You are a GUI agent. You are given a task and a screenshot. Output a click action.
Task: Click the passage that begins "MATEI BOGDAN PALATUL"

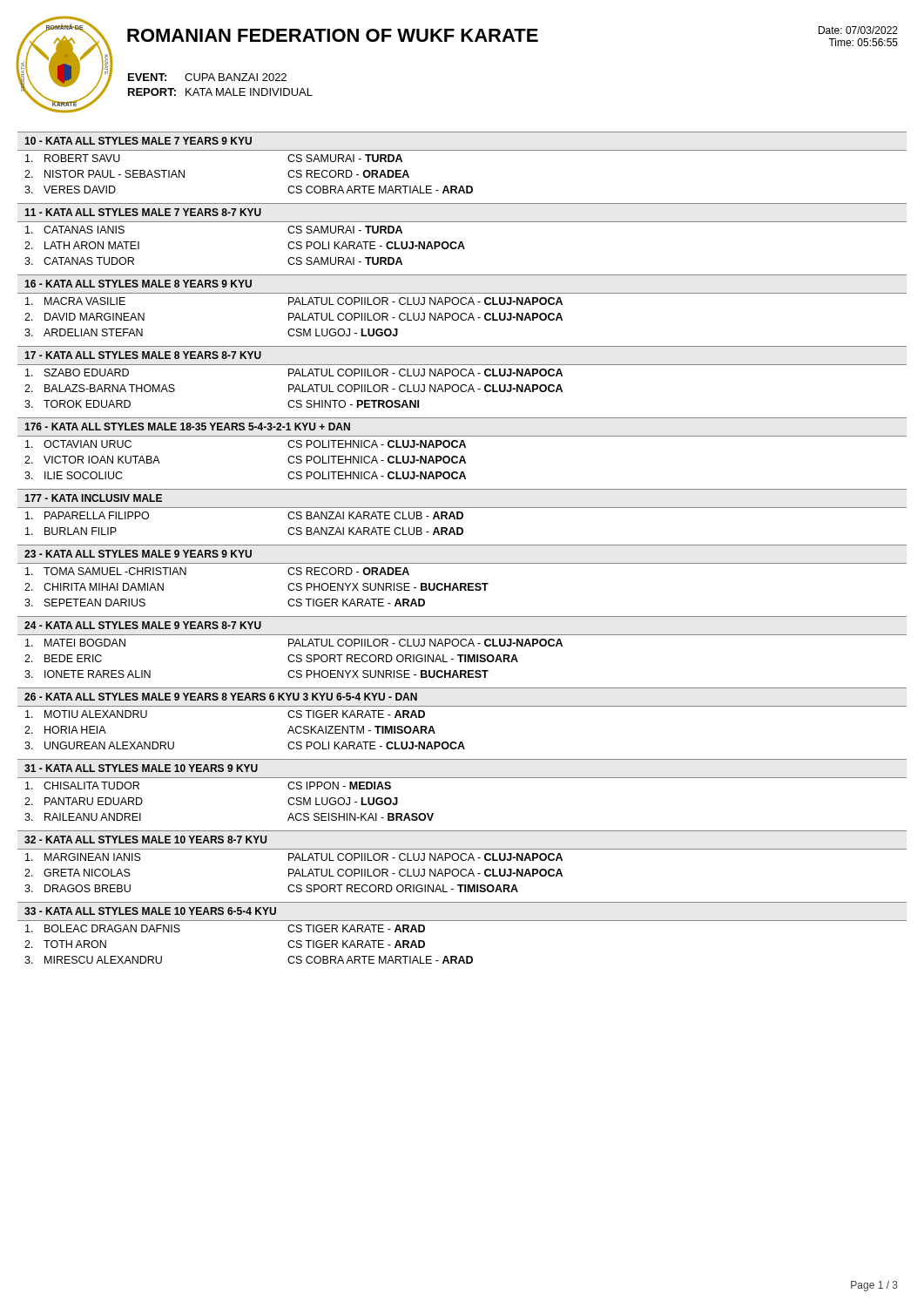click(294, 643)
